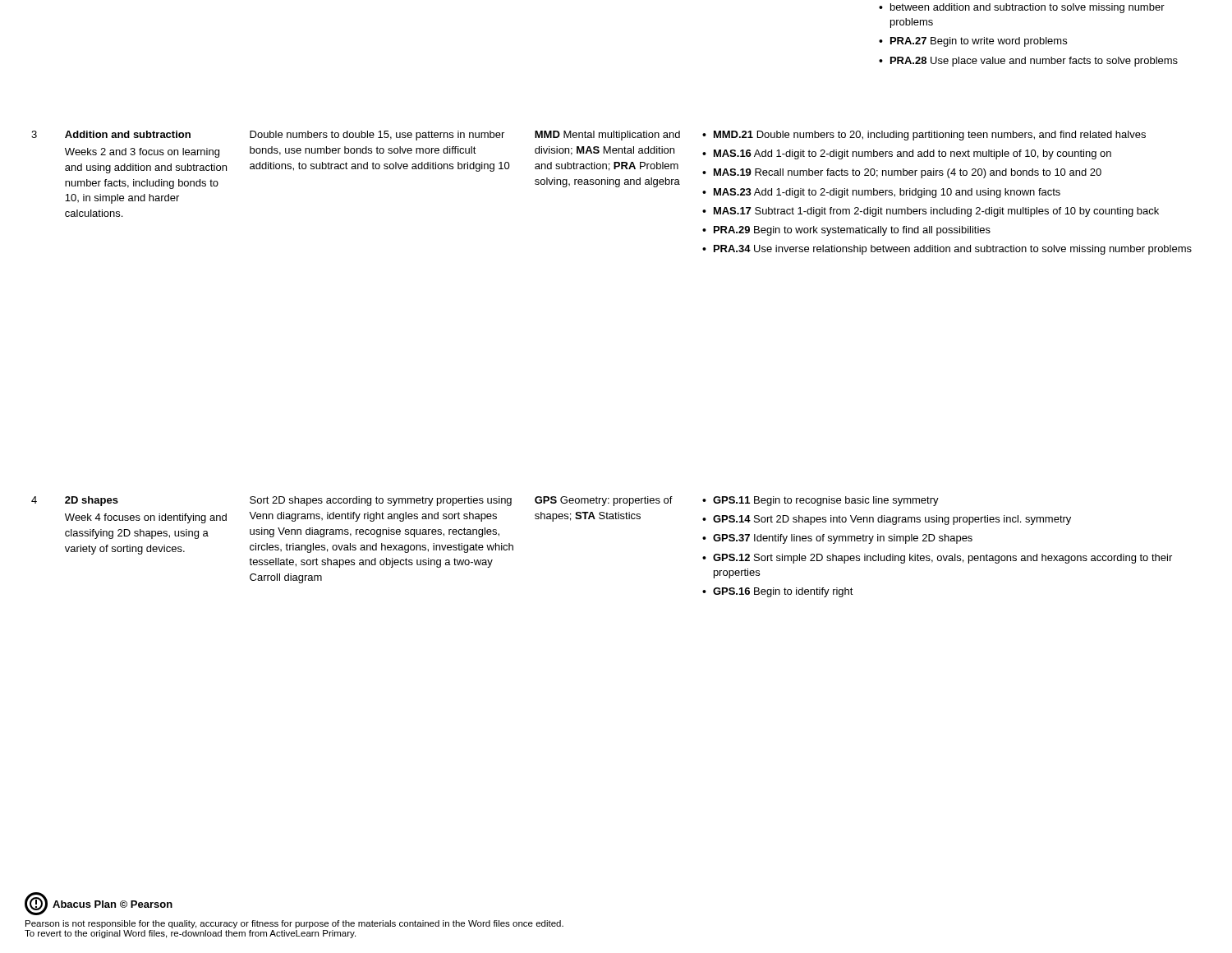Where is the passage that starts "MMD.21 Double numbers"?
The height and width of the screenshot is (953, 1232).
pyautogui.click(x=929, y=135)
